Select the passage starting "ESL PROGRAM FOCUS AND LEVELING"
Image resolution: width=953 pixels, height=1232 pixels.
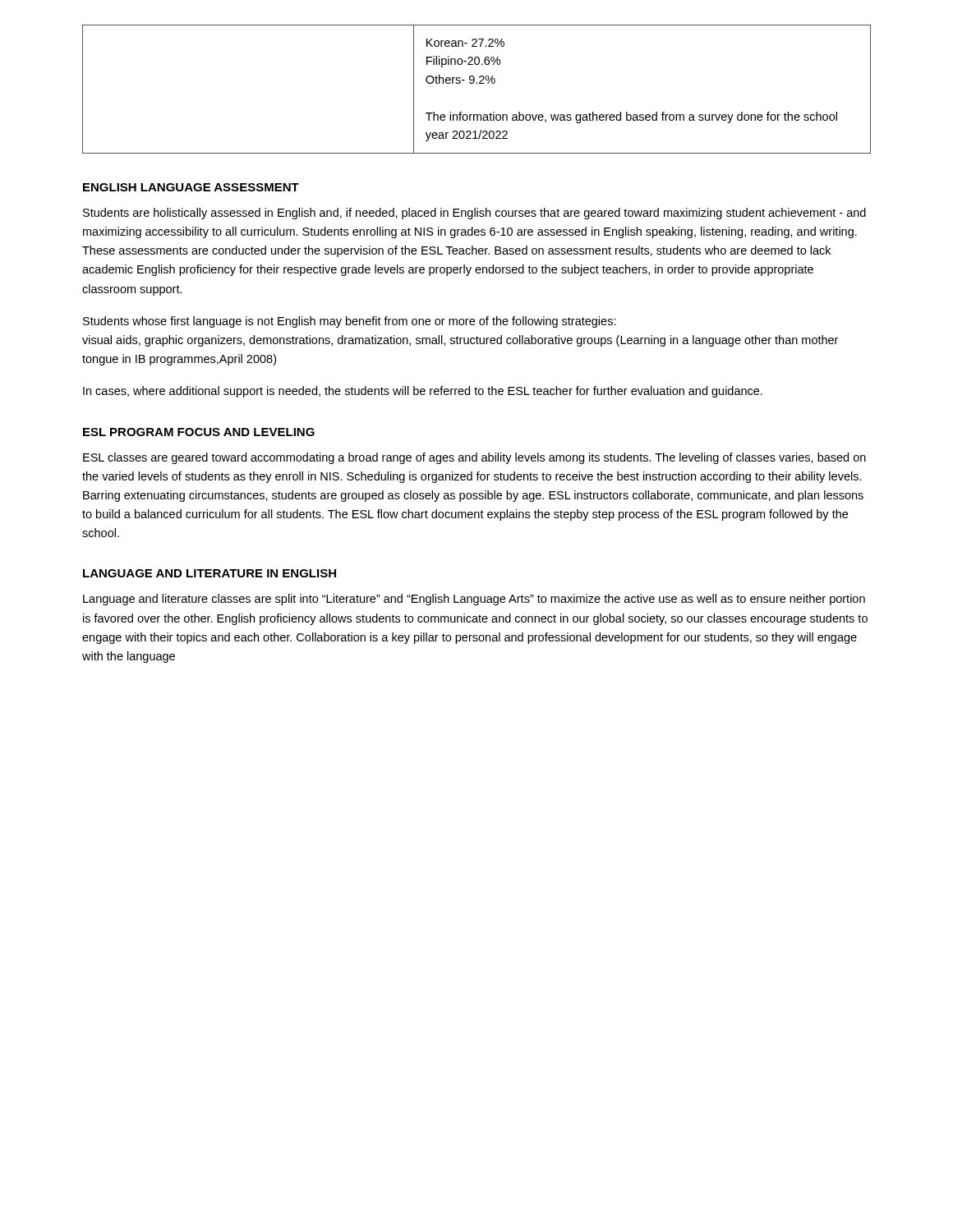click(199, 431)
